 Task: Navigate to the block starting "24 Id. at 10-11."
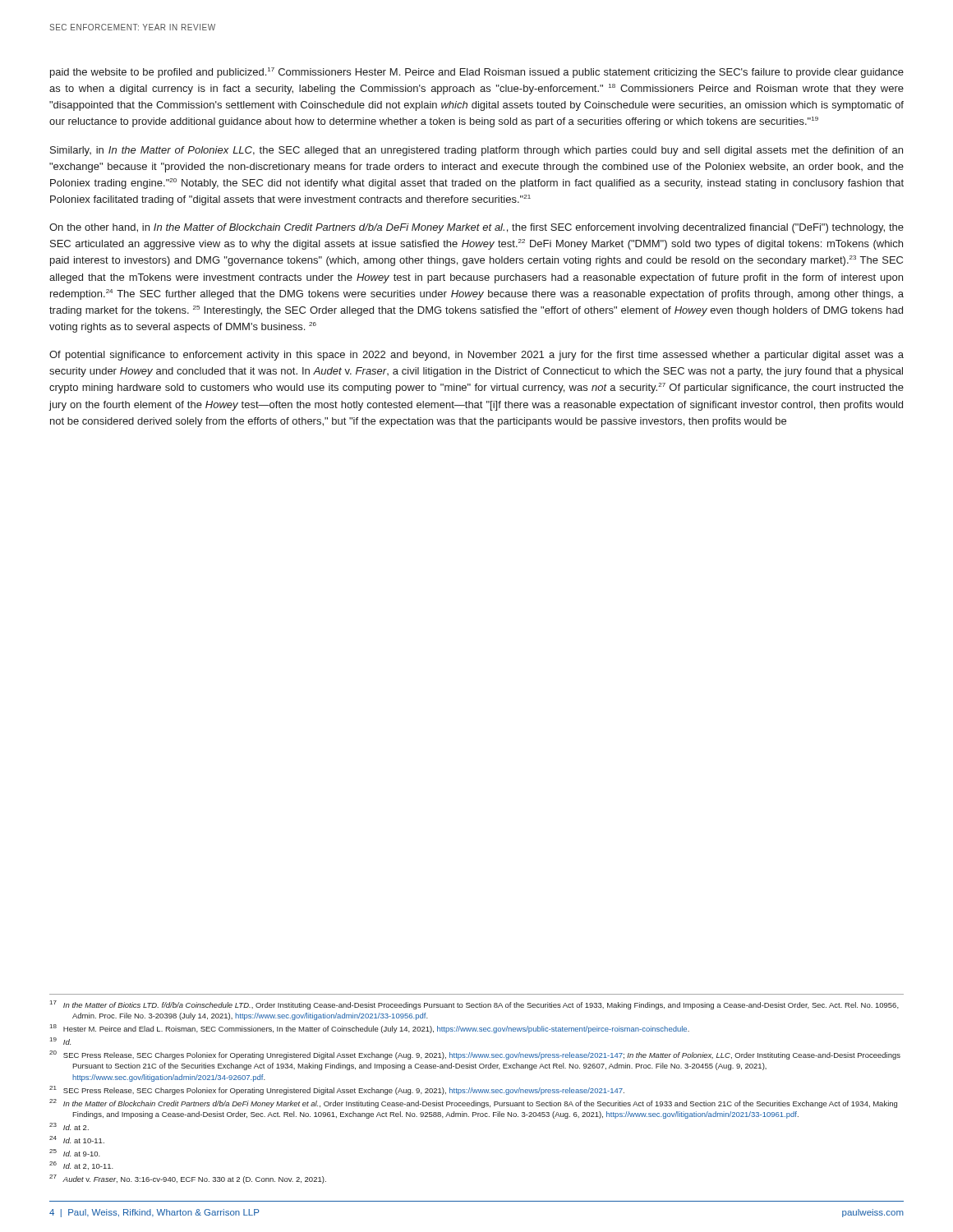(77, 1140)
